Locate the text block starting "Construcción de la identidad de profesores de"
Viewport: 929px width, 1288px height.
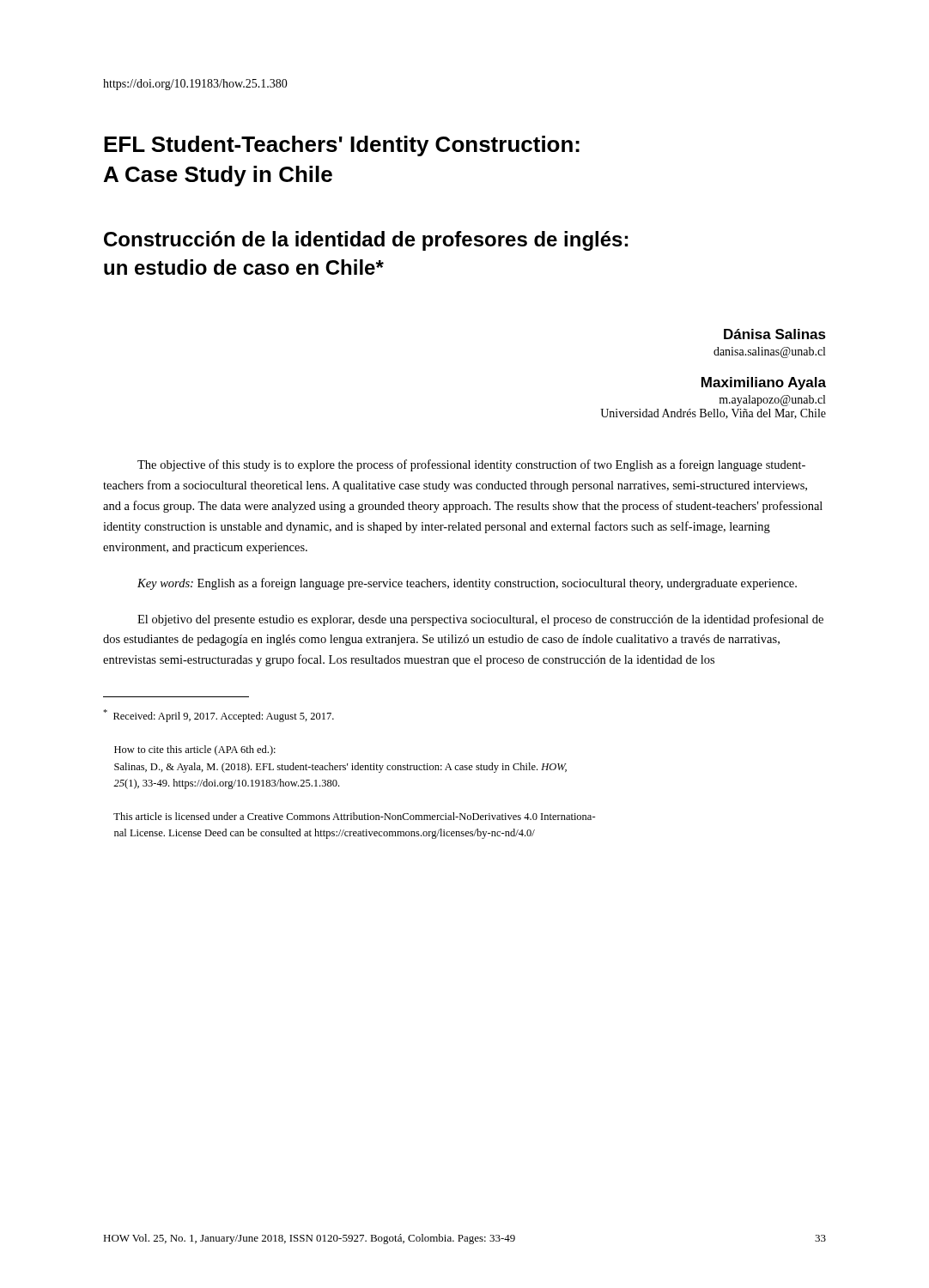(x=366, y=253)
